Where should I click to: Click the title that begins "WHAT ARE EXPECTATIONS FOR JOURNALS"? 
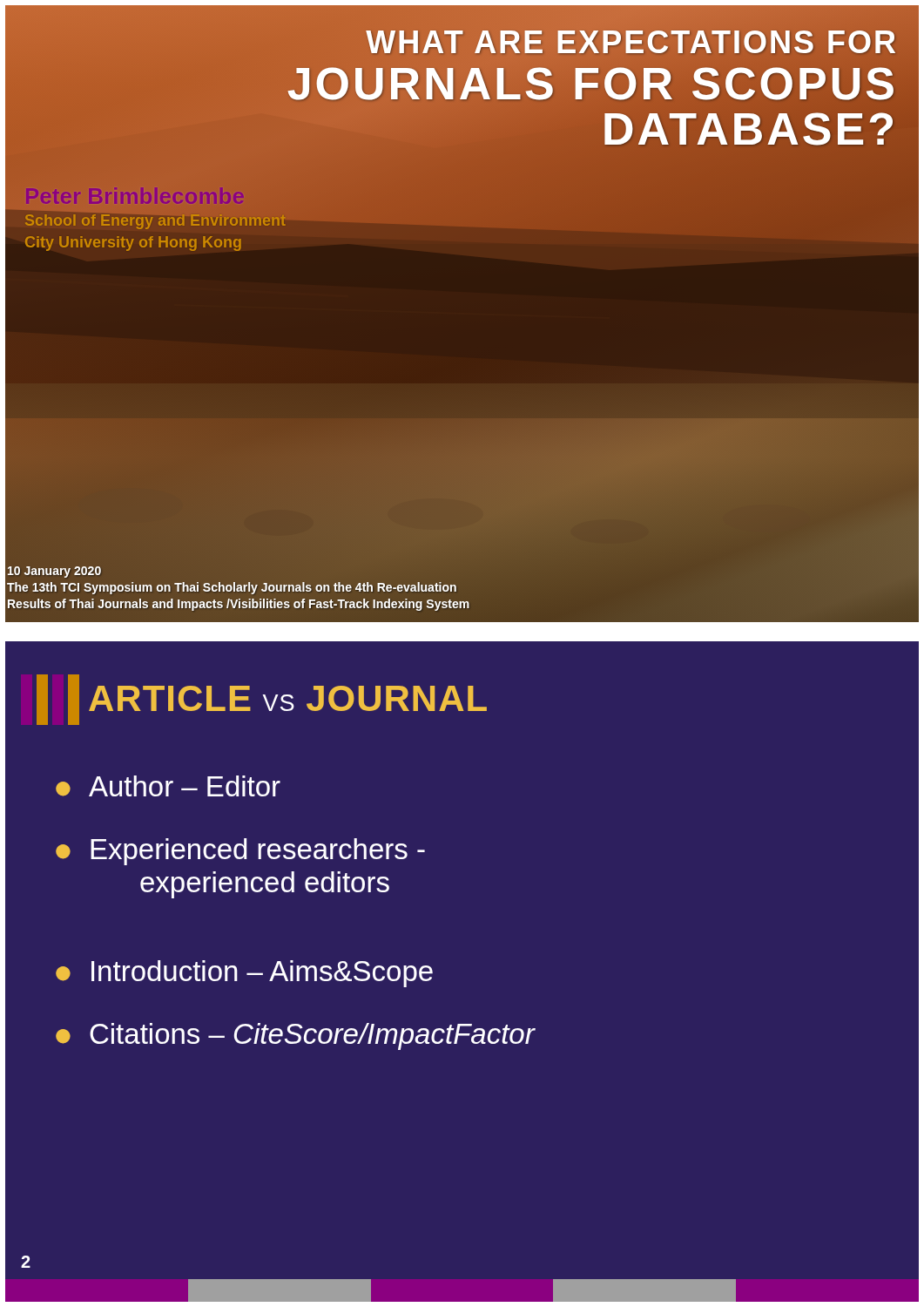click(x=592, y=88)
